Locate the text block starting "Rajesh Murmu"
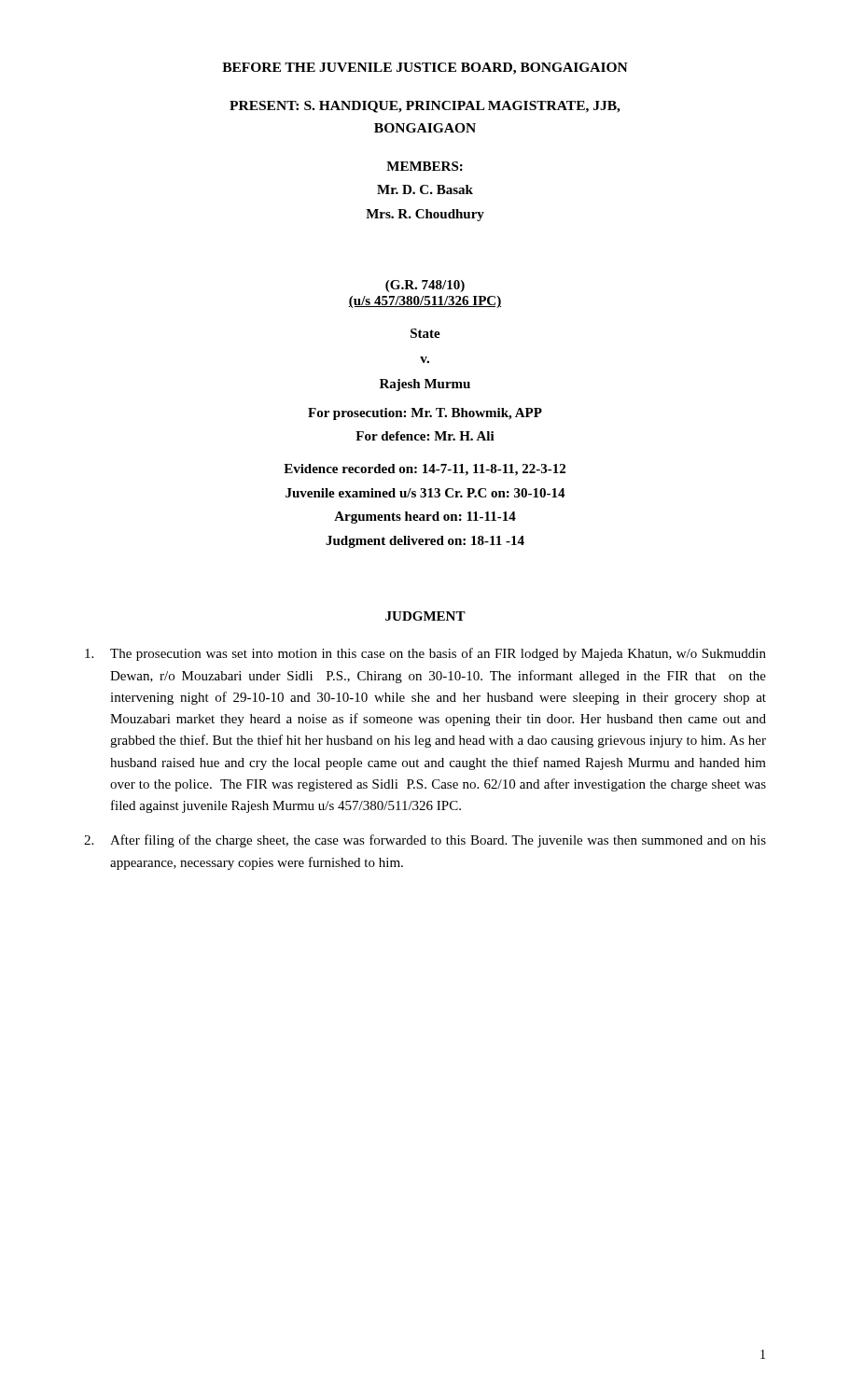Viewport: 850px width, 1400px height. click(425, 384)
